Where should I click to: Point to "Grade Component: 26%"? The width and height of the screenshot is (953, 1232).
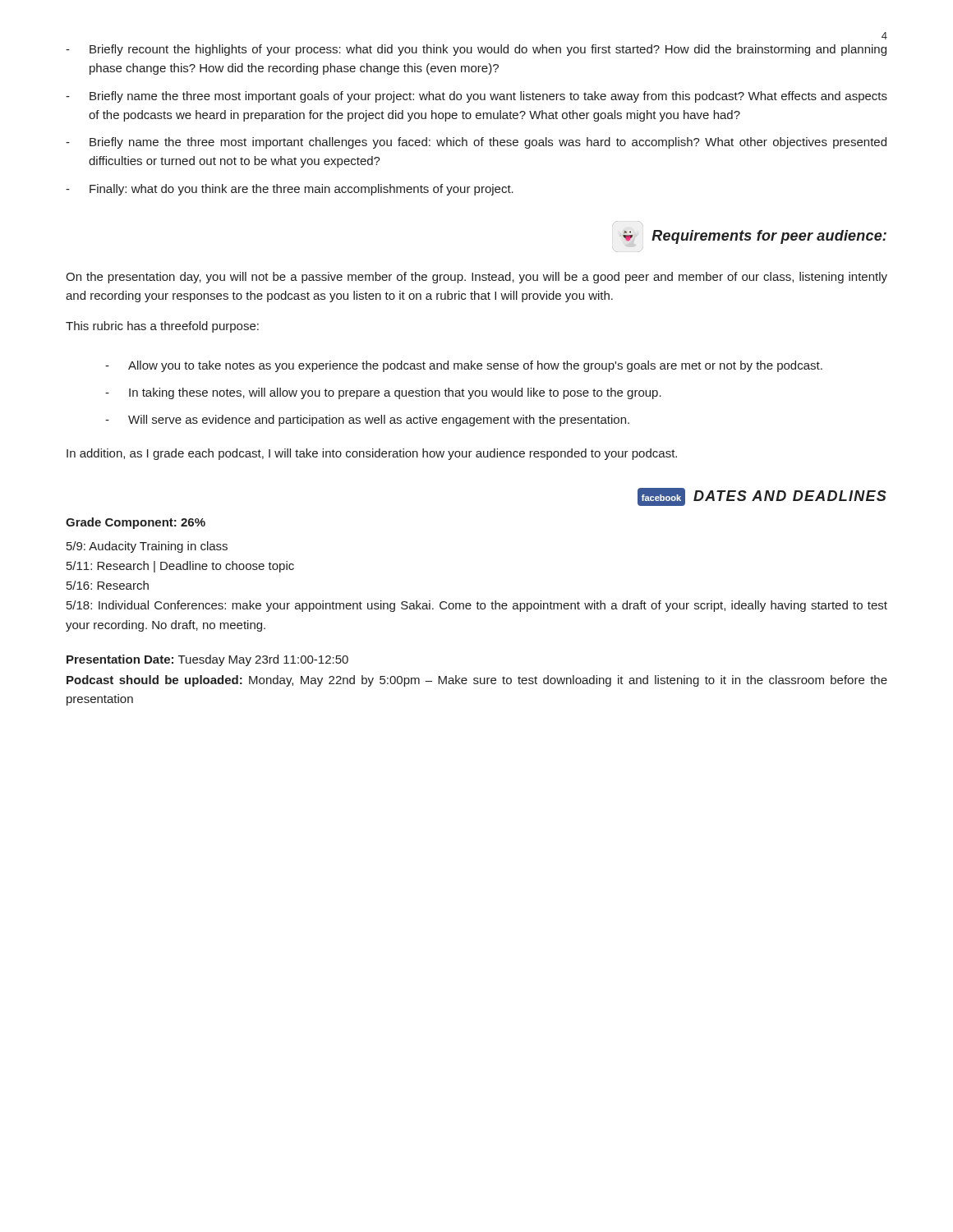click(136, 522)
